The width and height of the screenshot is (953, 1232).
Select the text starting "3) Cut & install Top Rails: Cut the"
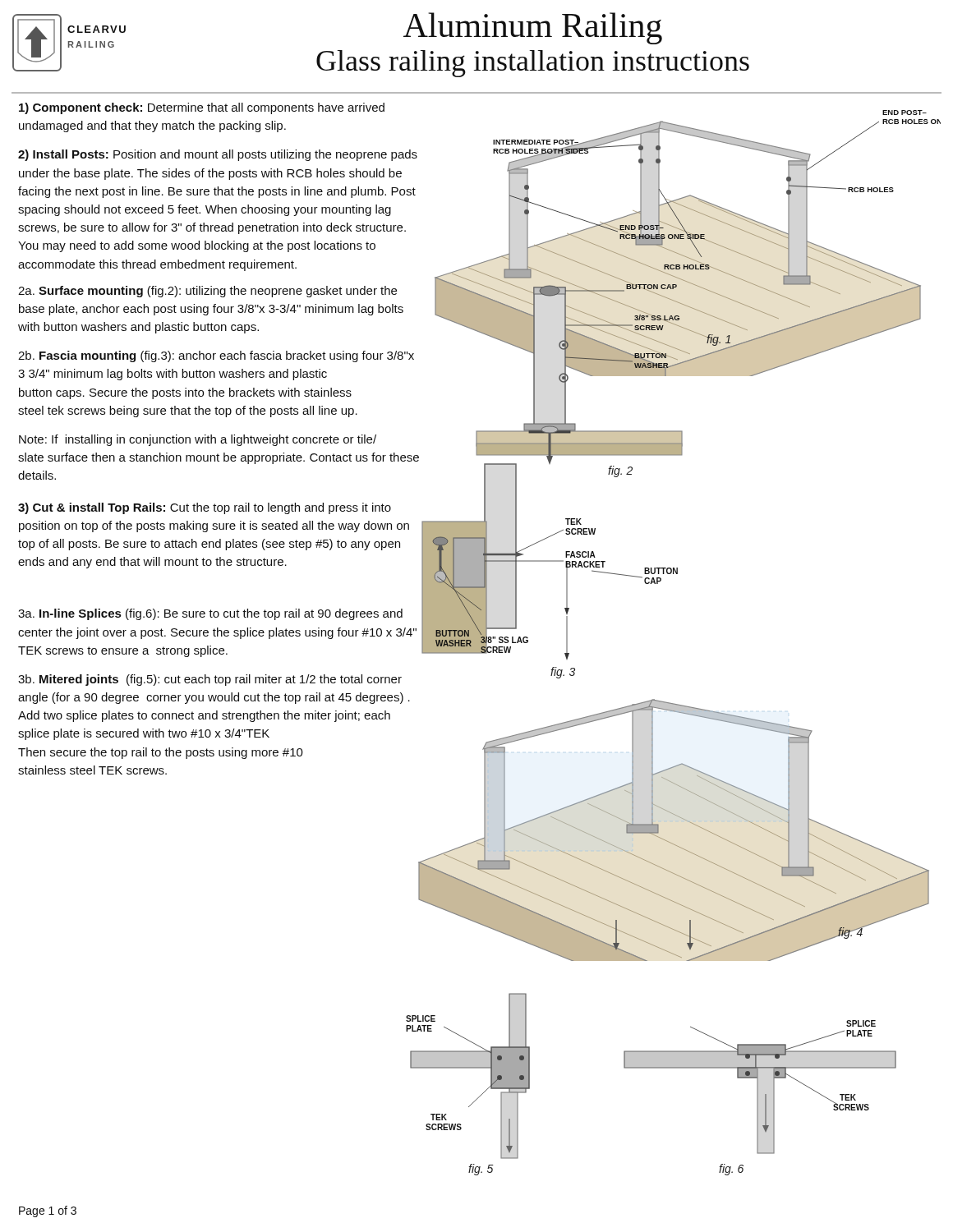pos(214,534)
